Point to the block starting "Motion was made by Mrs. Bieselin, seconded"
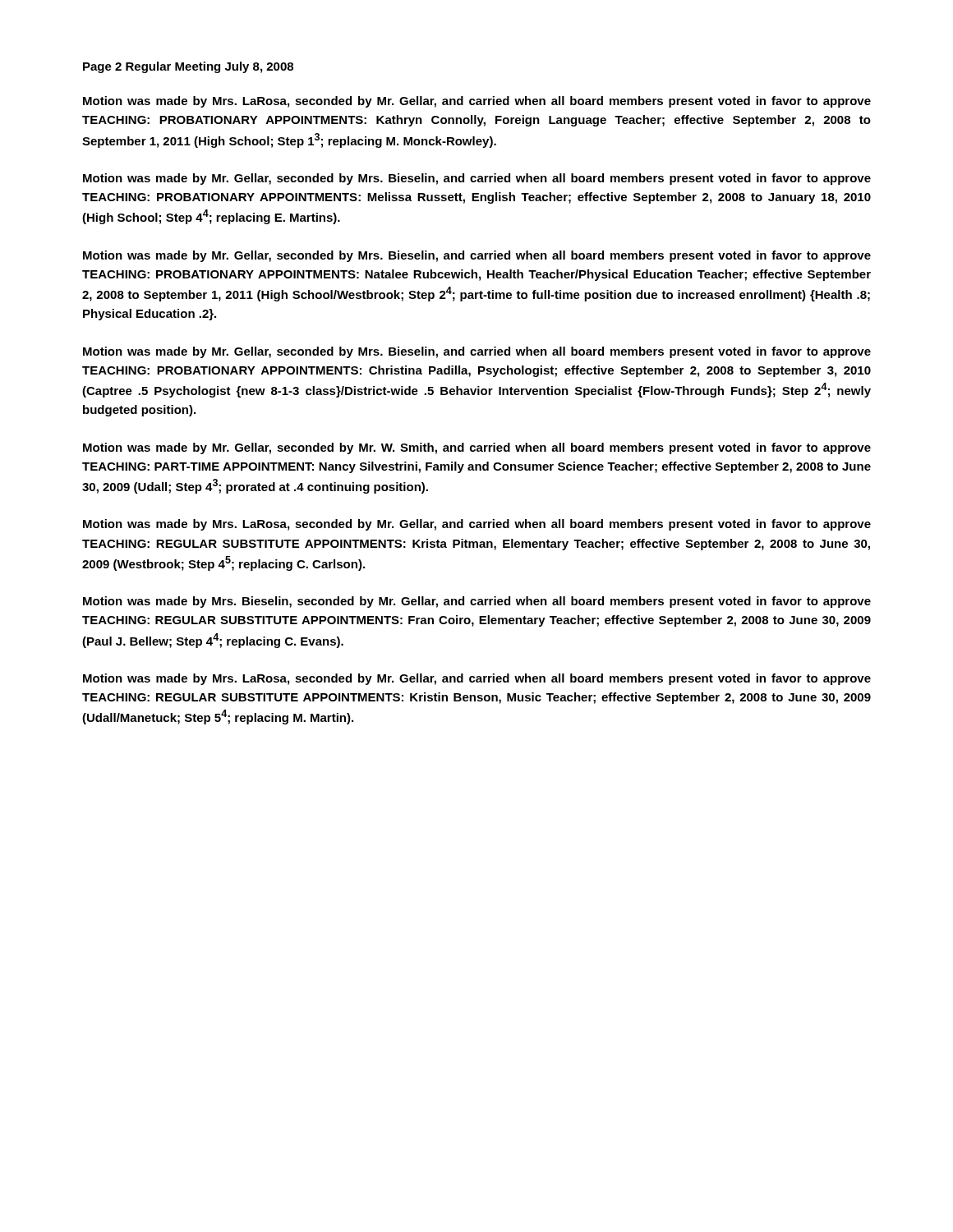Screen dimensions: 1232x953 point(476,621)
